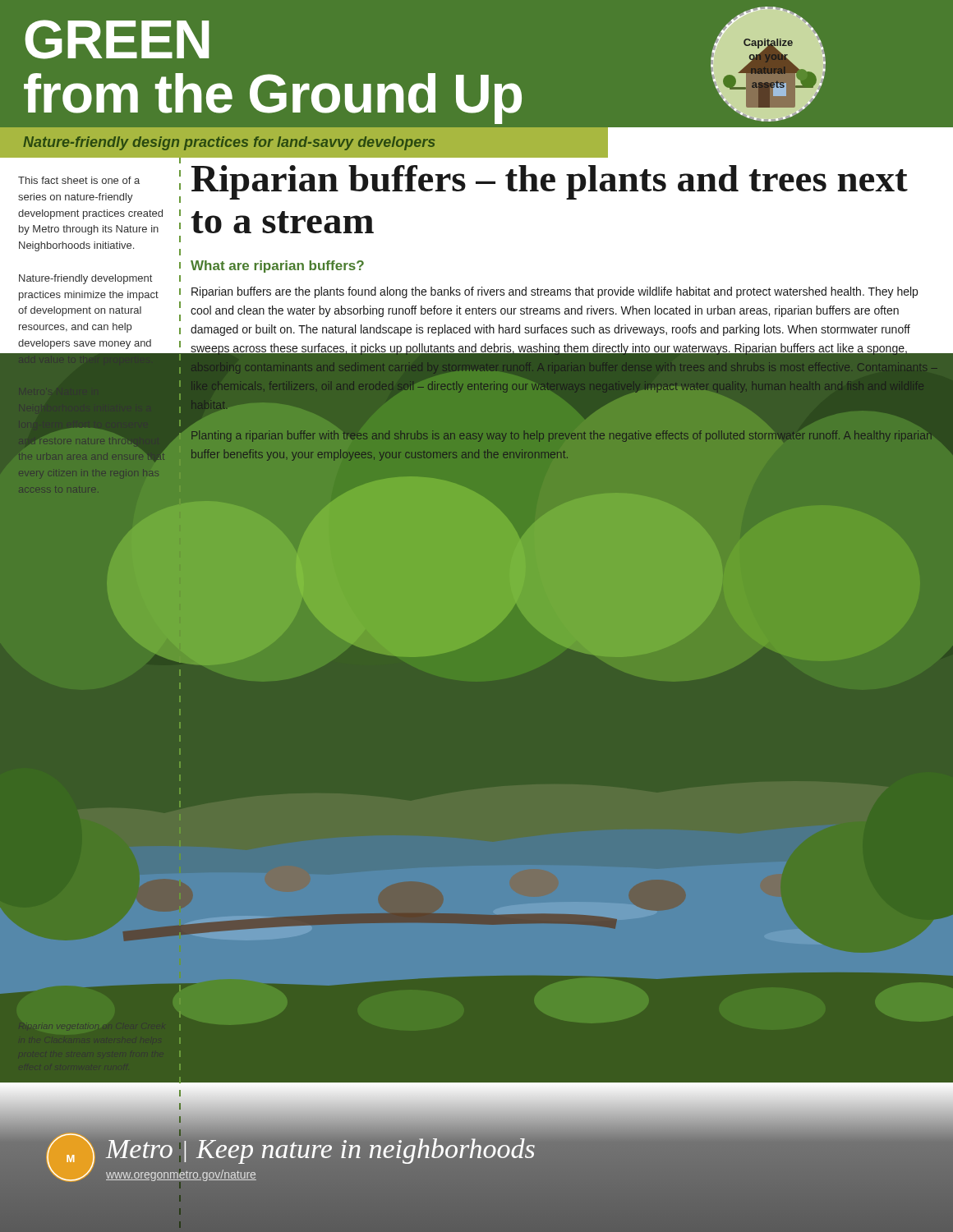The image size is (953, 1232).
Task: Locate the text starting "Riparian buffers are the plants"
Action: point(564,348)
